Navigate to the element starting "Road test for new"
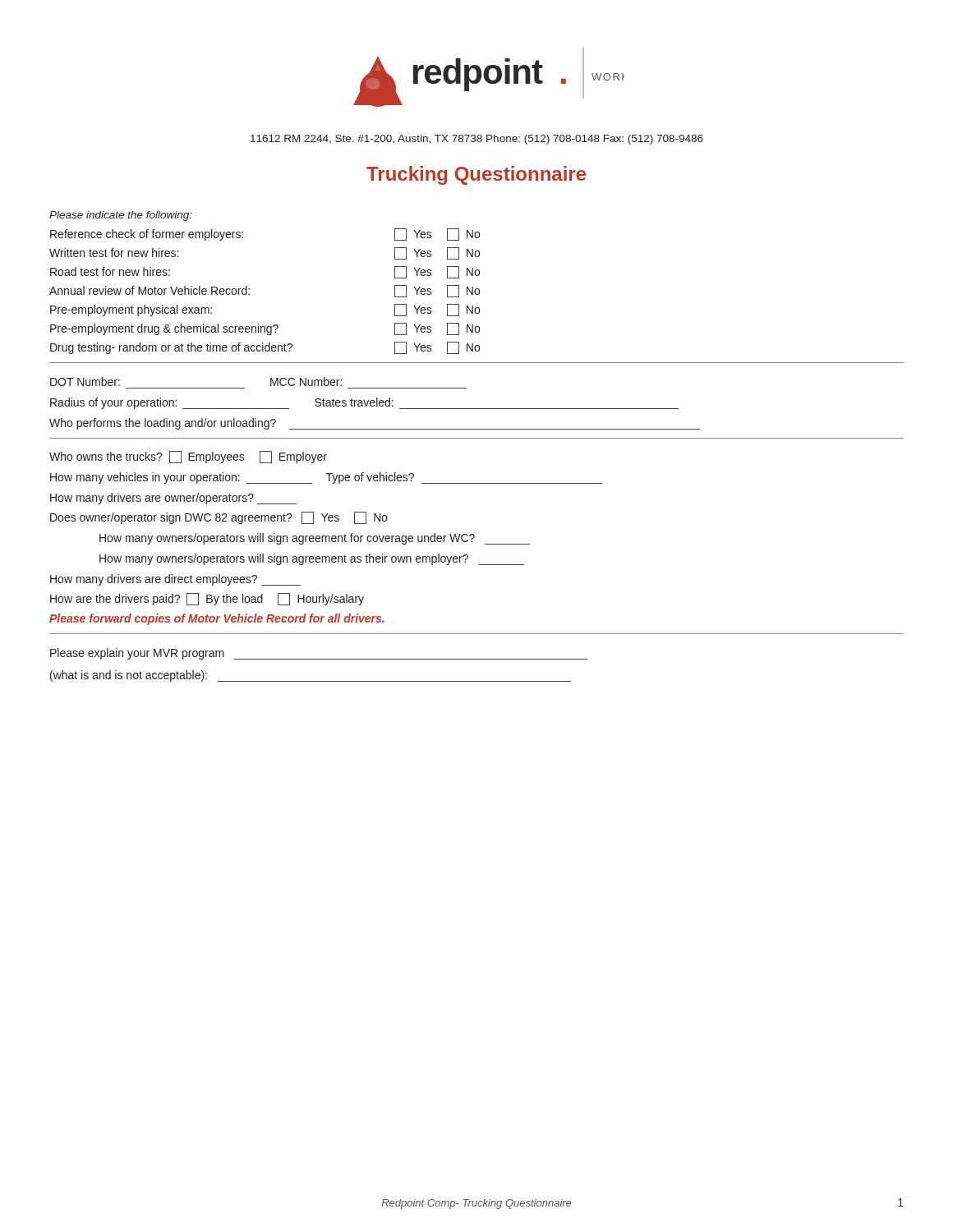This screenshot has width=953, height=1232. (113, 272)
